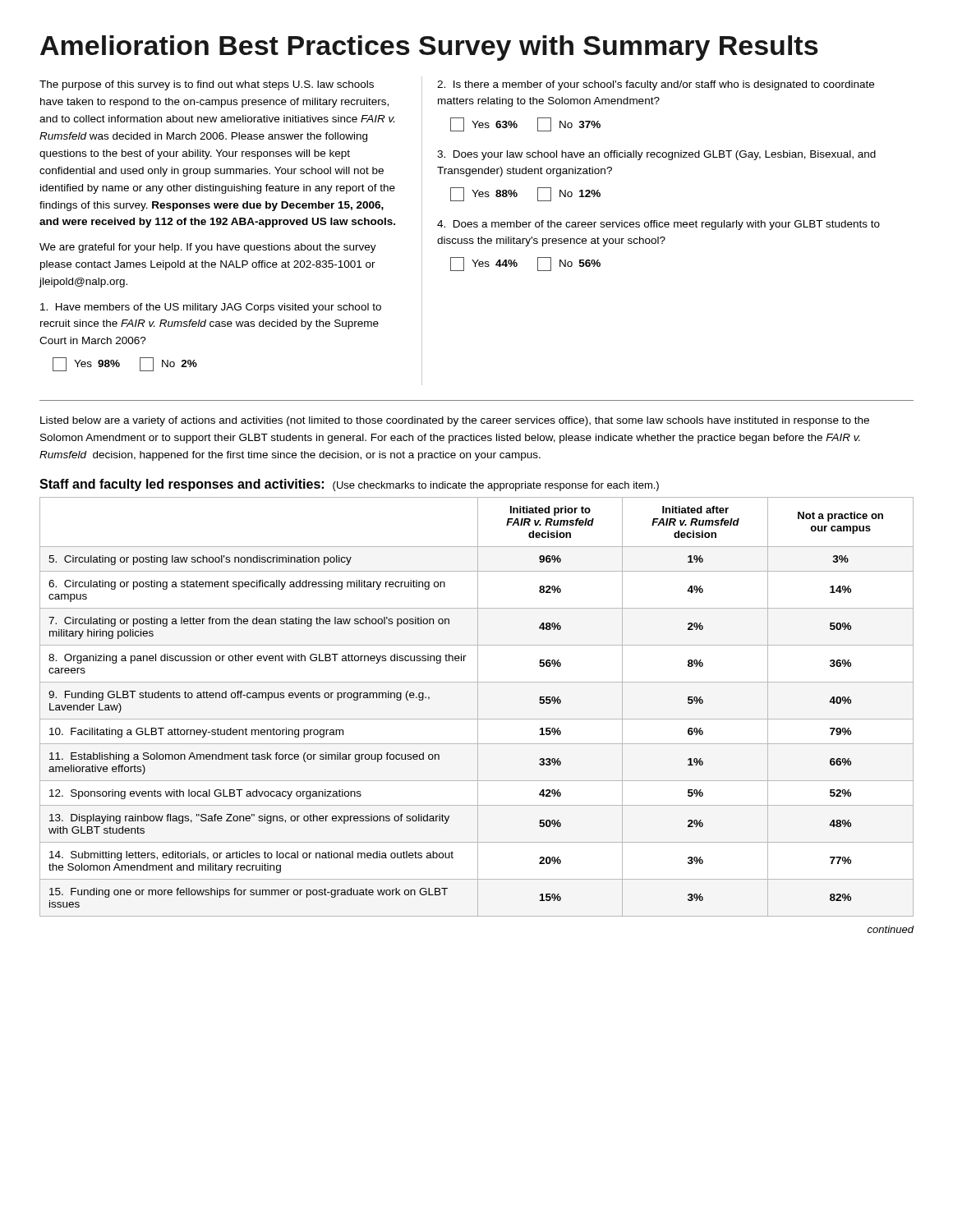Viewport: 953px width, 1232px height.
Task: Find the block on this page that starts "Listed below are"
Action: [x=455, y=437]
